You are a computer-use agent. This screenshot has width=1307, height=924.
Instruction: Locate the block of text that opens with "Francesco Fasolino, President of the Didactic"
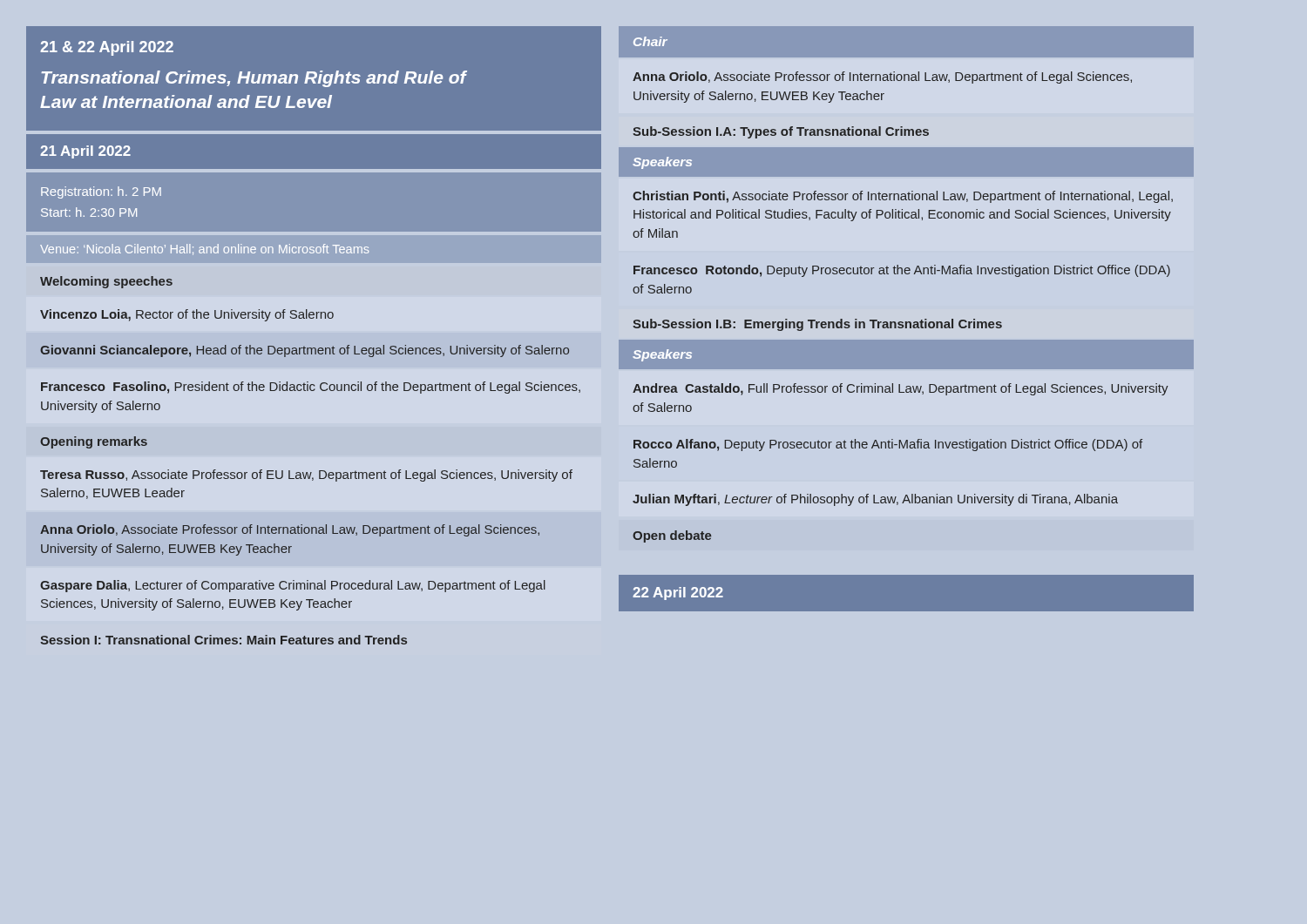tap(311, 396)
